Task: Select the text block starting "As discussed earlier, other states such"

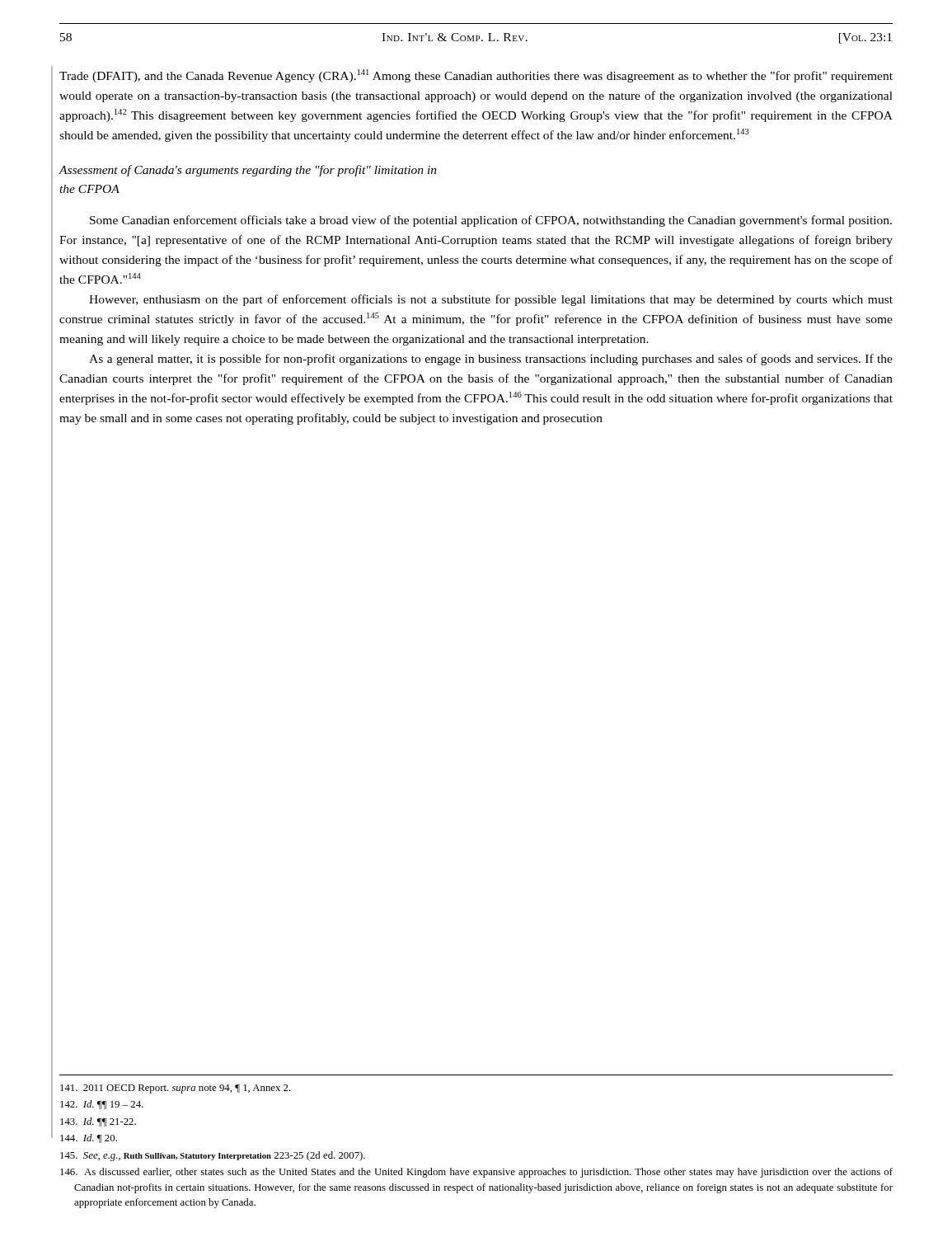Action: pos(476,1187)
